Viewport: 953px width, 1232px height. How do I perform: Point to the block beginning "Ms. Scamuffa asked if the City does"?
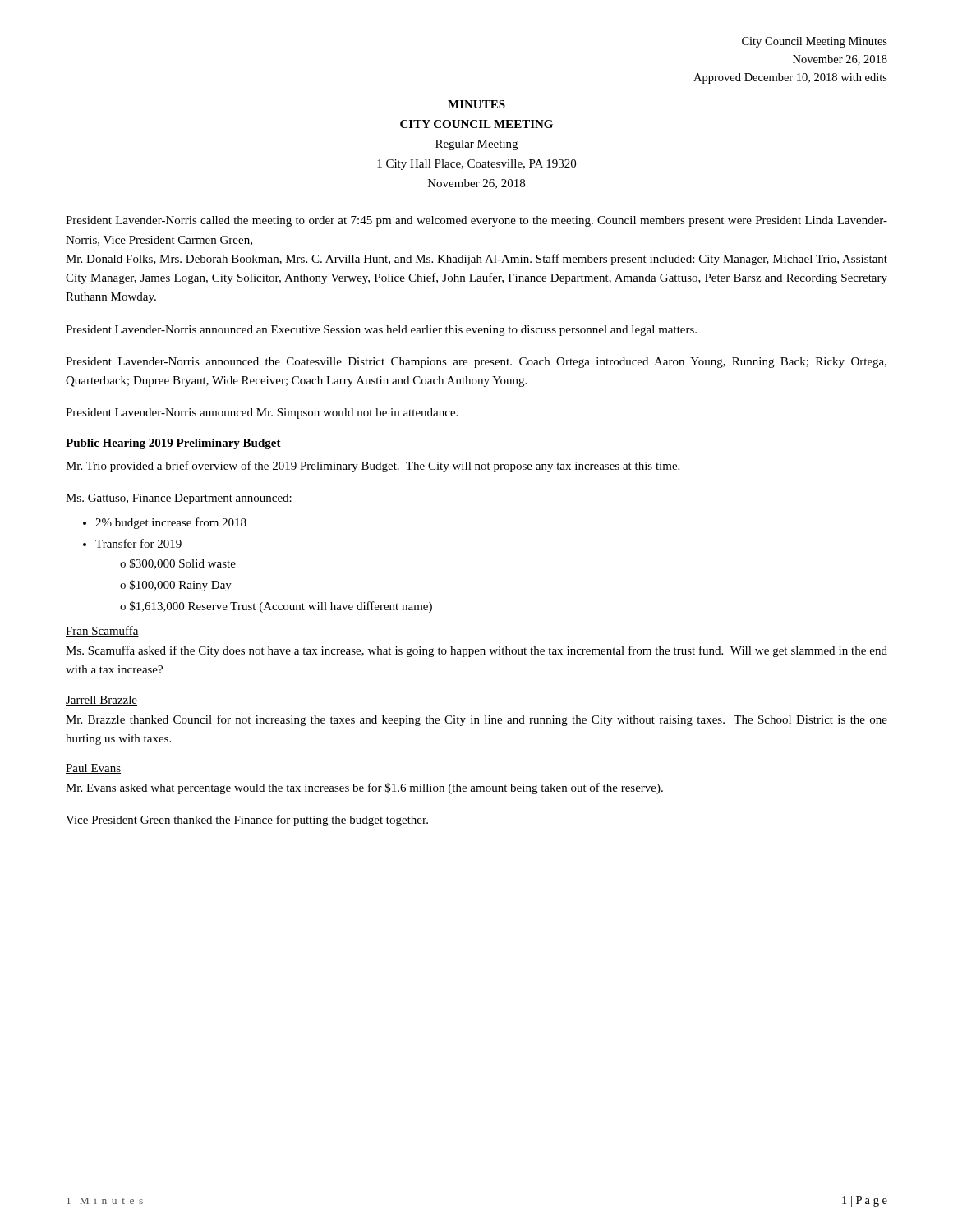[476, 660]
